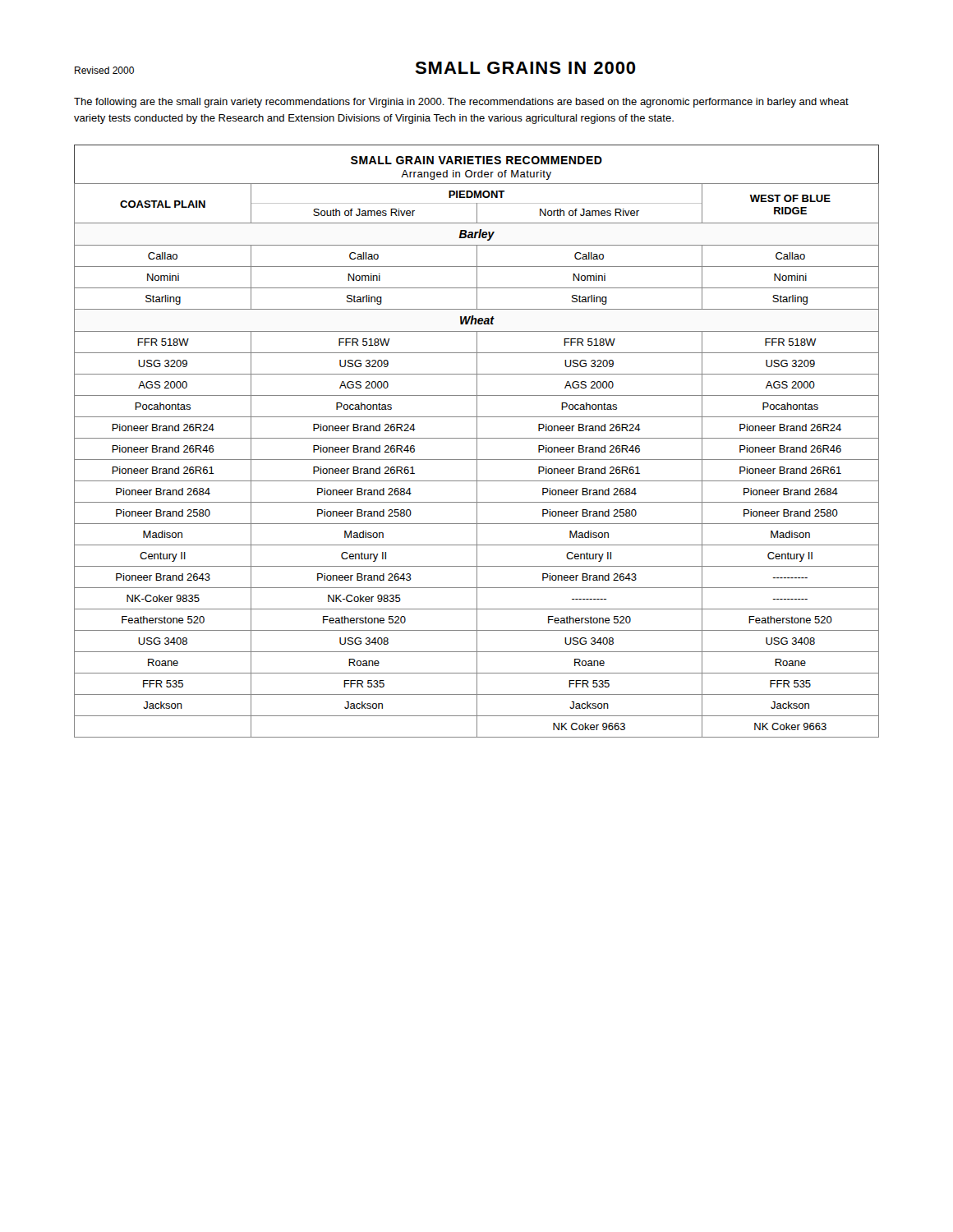Locate the block of text that opens with "The following are the"
Image resolution: width=953 pixels, height=1232 pixels.
click(x=461, y=110)
